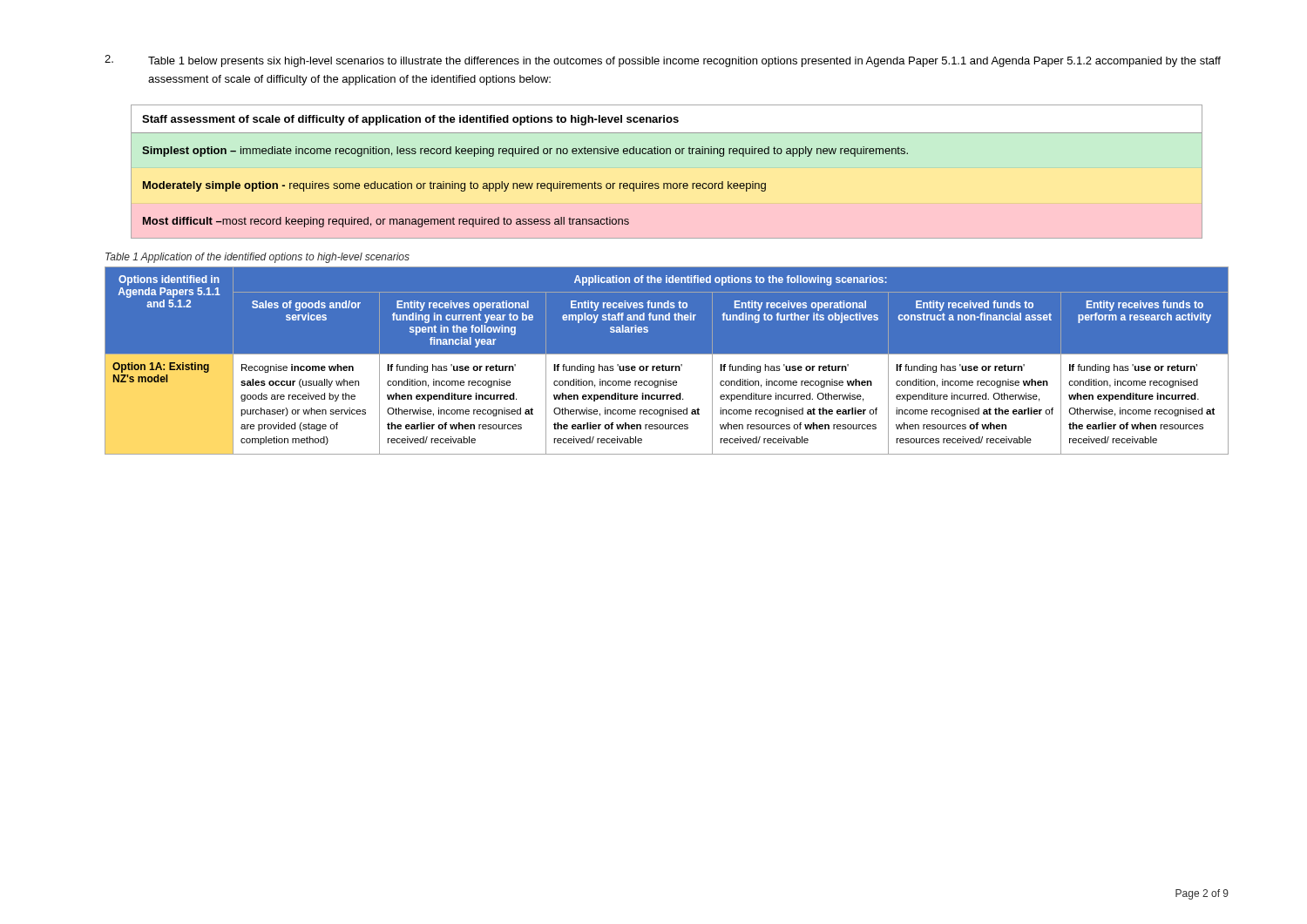Find the table that mentions "Option 1A : Existing"
Screen dimensions: 924x1307
tap(667, 361)
